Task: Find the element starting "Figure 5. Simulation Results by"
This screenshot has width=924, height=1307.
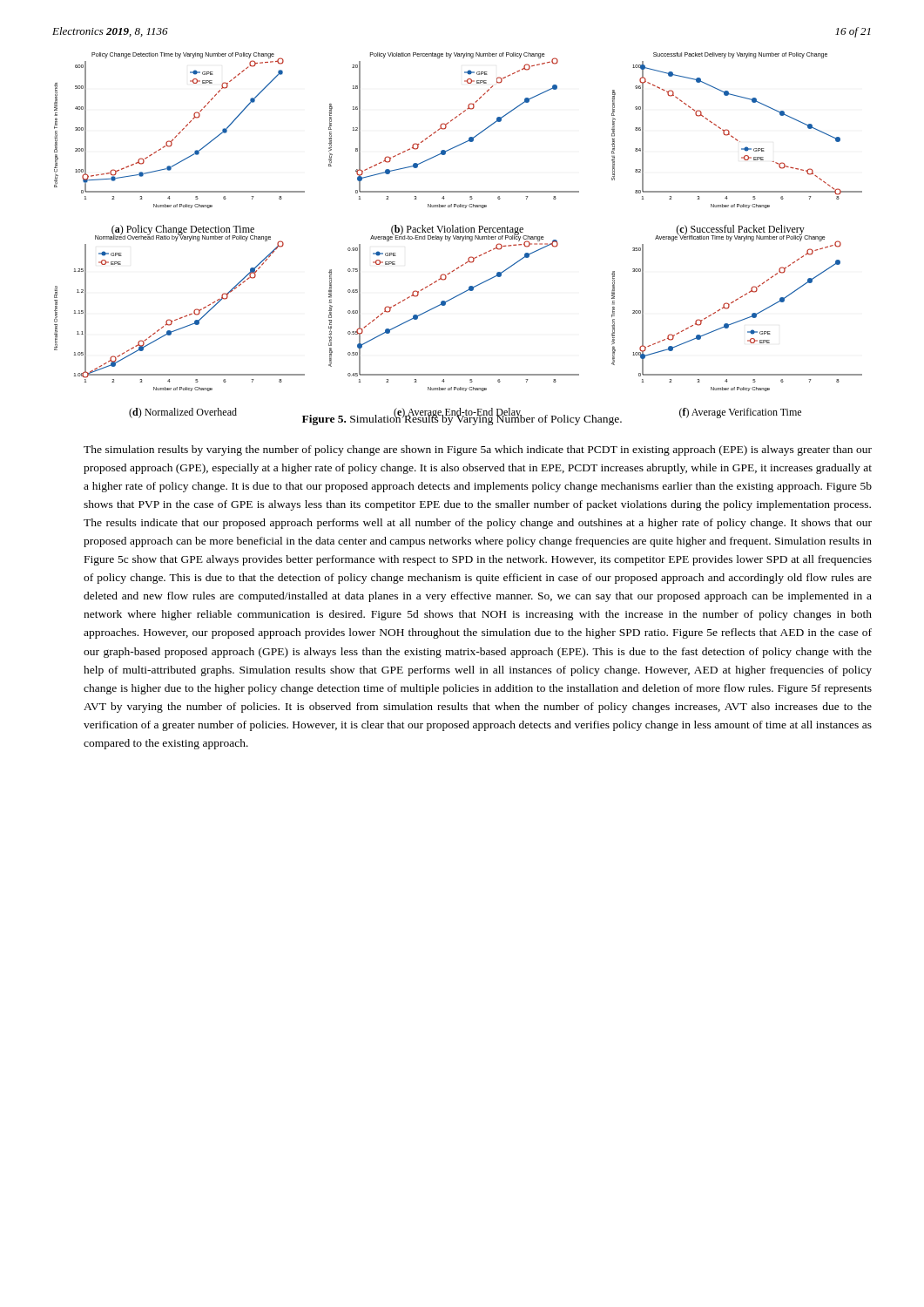Action: point(462,419)
